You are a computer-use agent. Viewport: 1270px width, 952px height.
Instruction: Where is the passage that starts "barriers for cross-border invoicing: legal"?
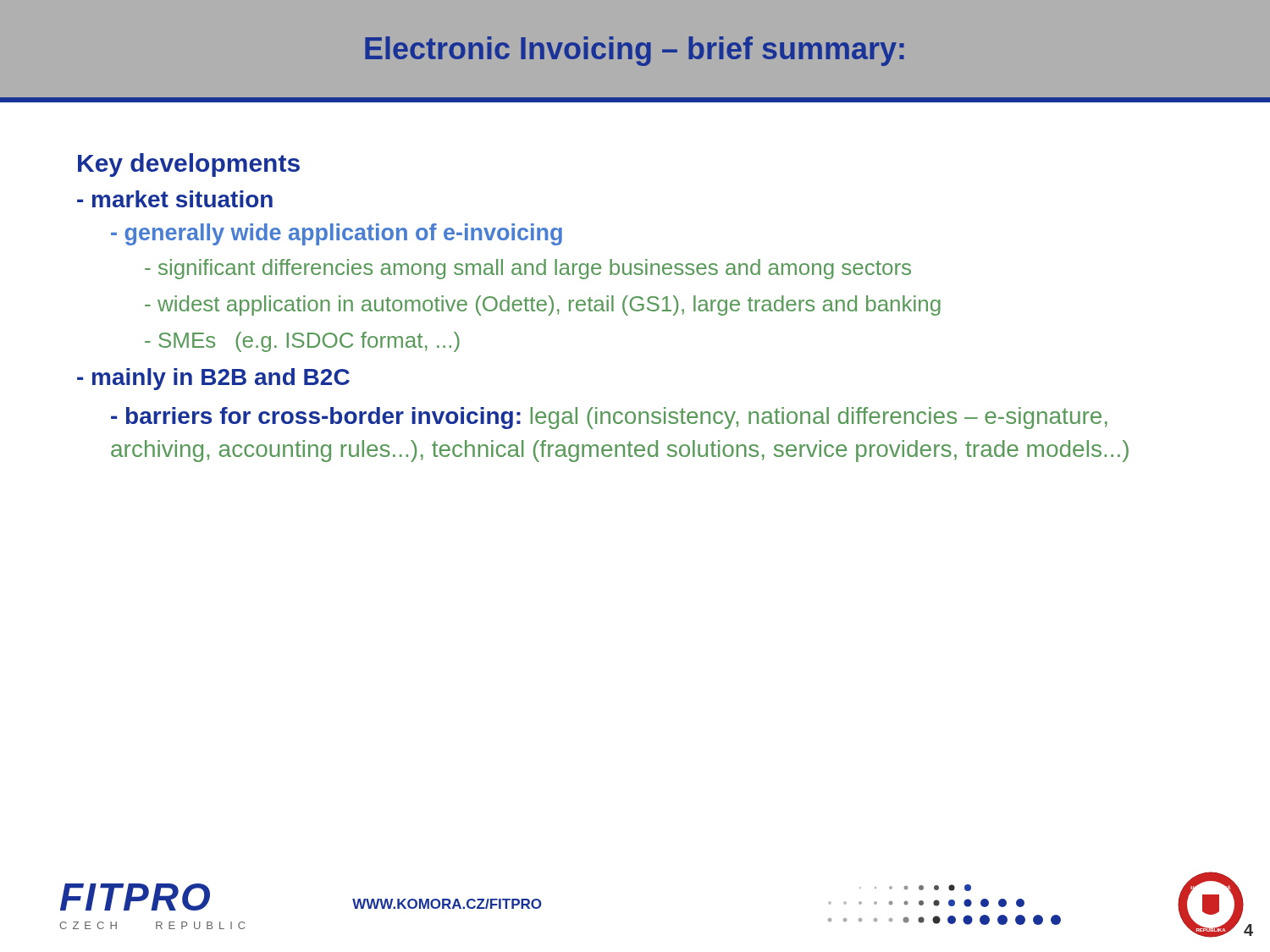coord(620,433)
